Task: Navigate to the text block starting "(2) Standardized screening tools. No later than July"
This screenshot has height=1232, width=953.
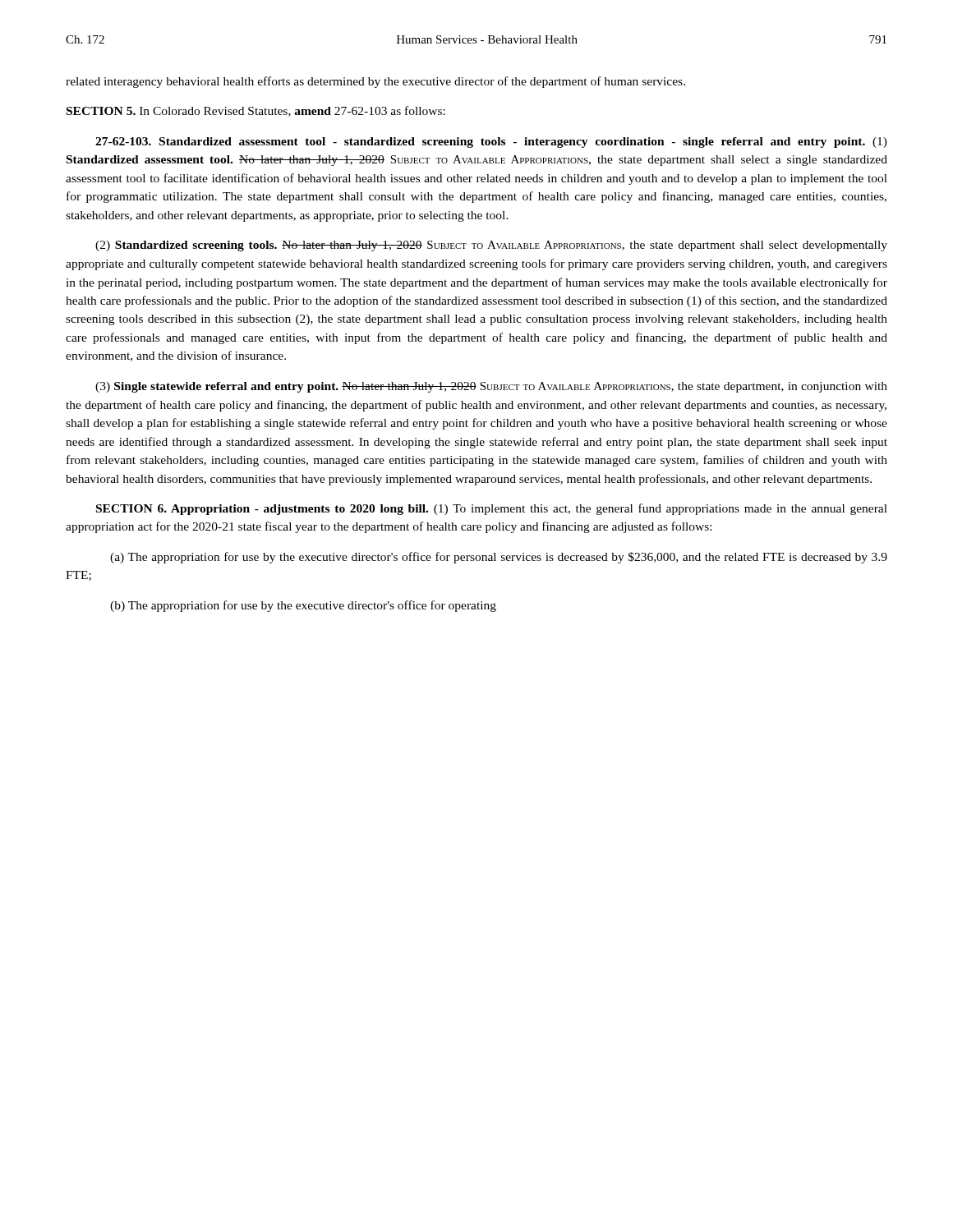Action: (x=476, y=301)
